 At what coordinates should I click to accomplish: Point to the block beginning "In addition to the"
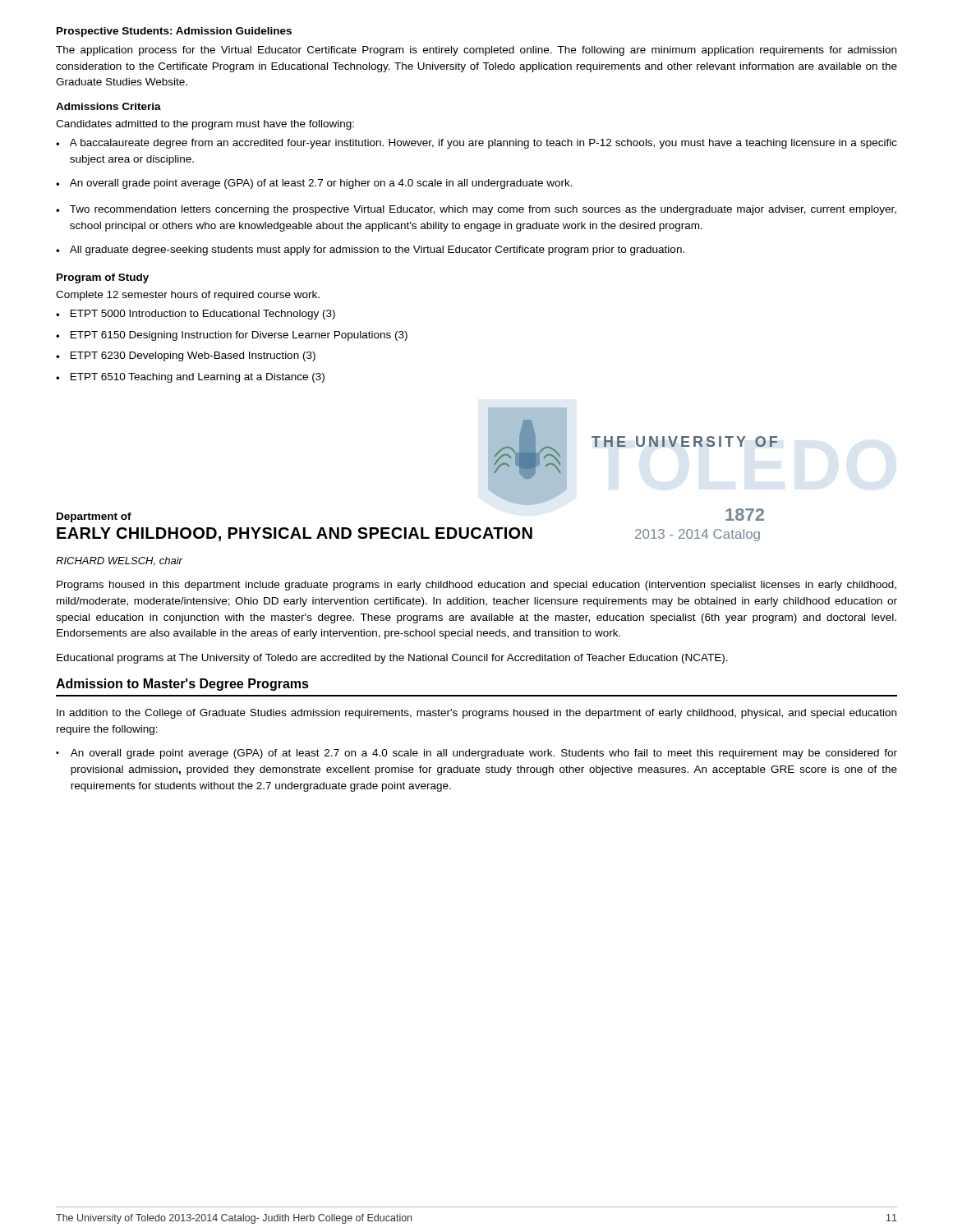click(x=476, y=721)
